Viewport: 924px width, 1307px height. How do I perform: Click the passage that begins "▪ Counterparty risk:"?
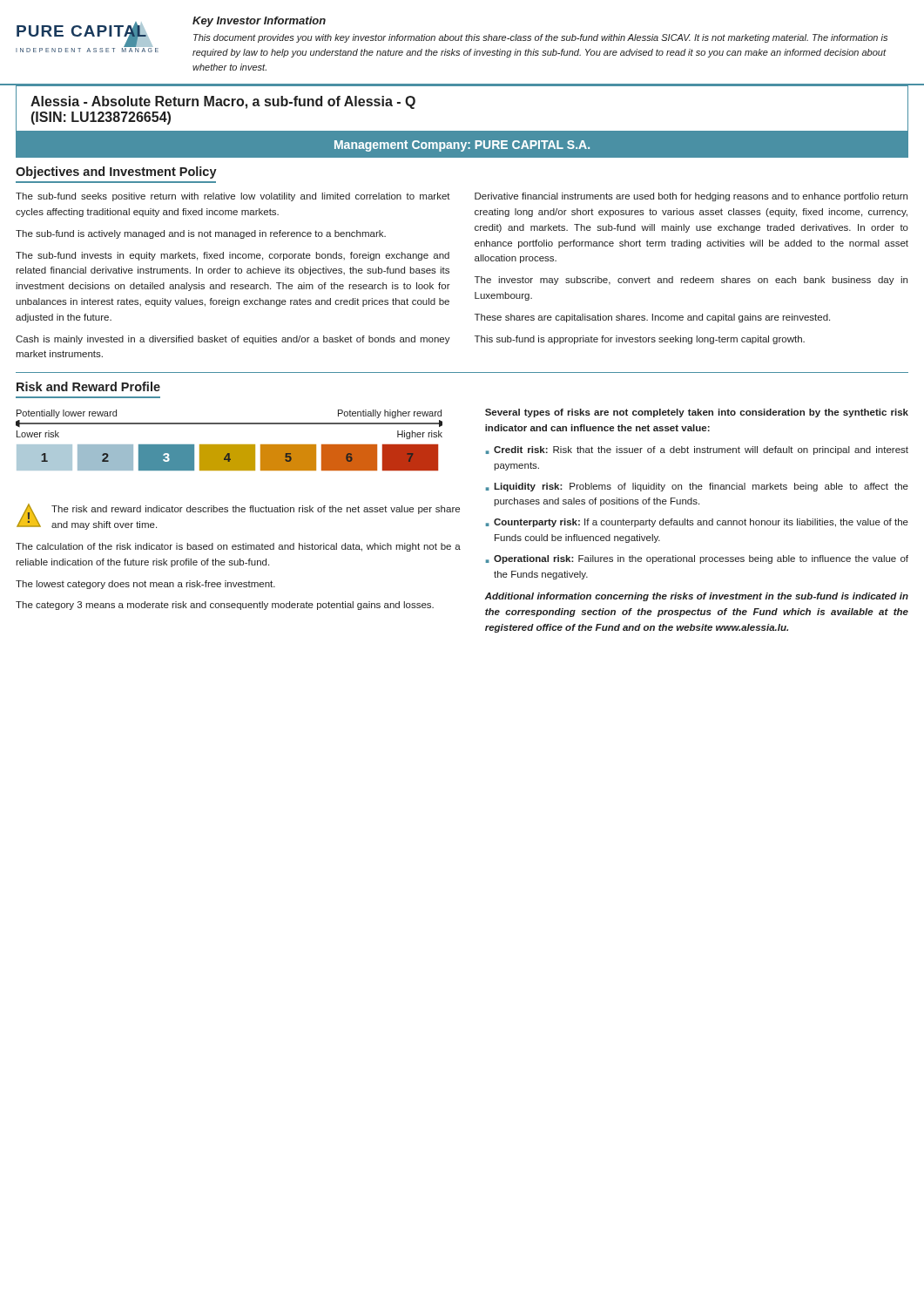click(697, 531)
